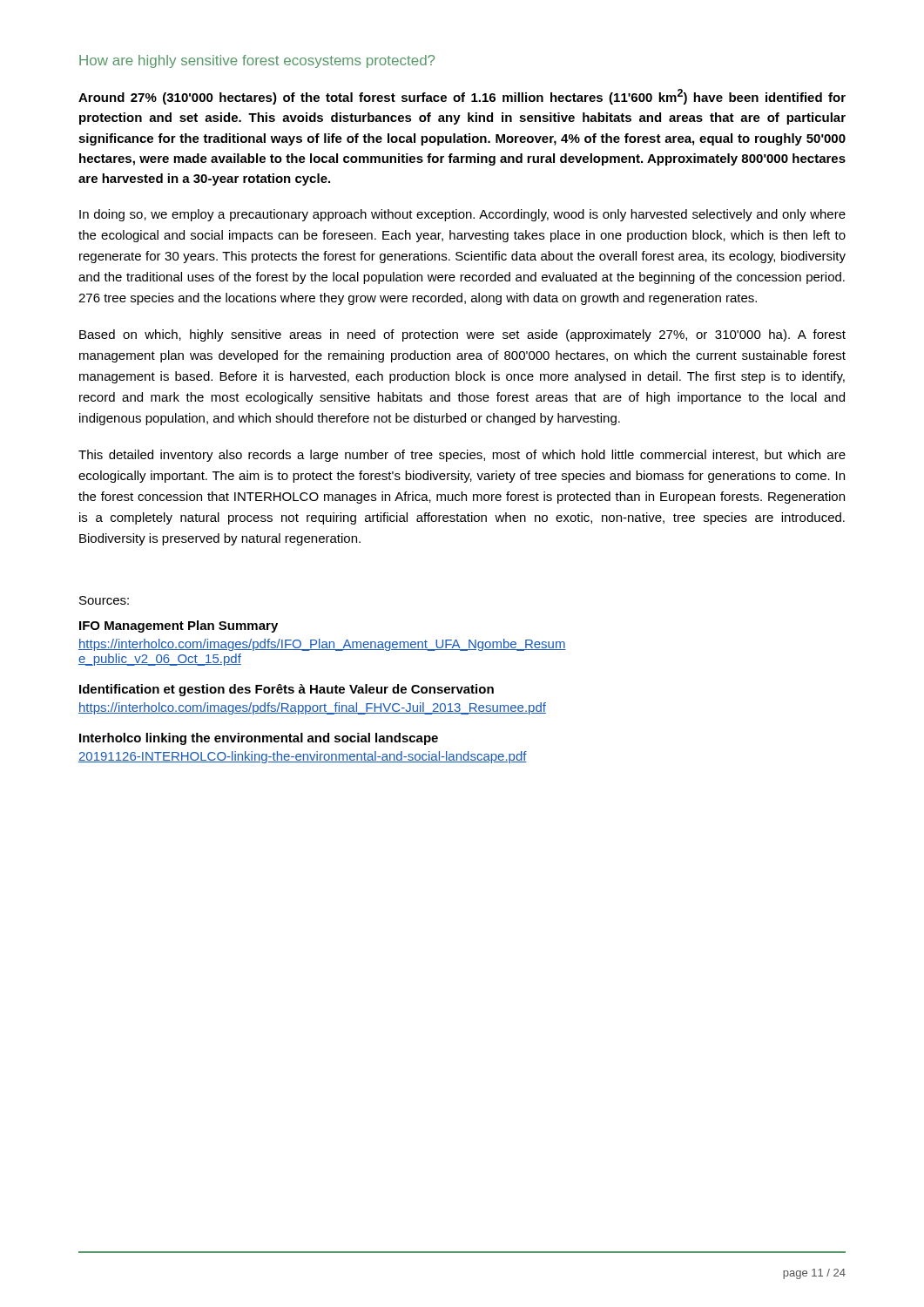The height and width of the screenshot is (1307, 924).
Task: Point to the block beginning "Around 27% (310'000"
Action: [x=462, y=136]
